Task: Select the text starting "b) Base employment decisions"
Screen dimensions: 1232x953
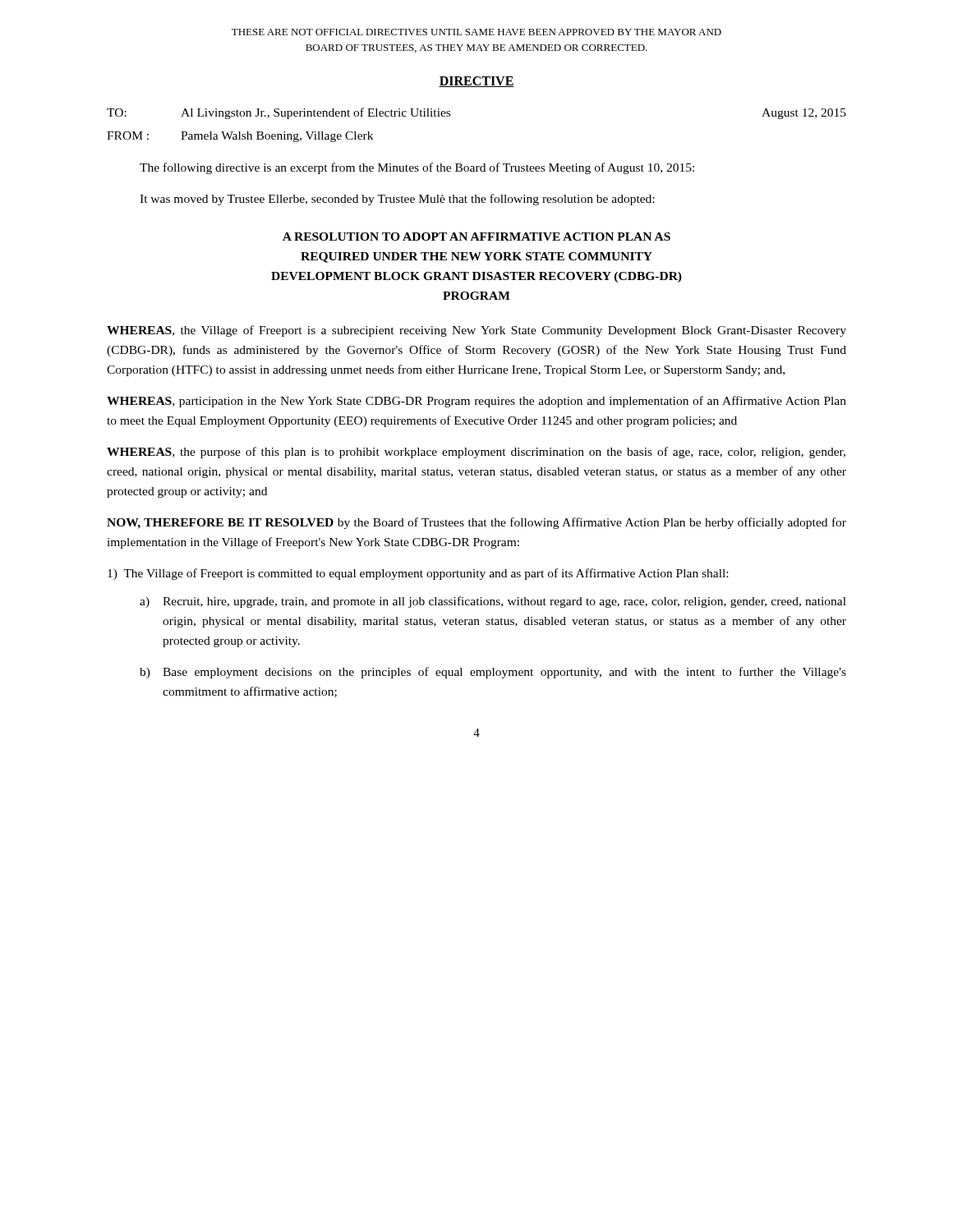Action: pyautogui.click(x=493, y=682)
